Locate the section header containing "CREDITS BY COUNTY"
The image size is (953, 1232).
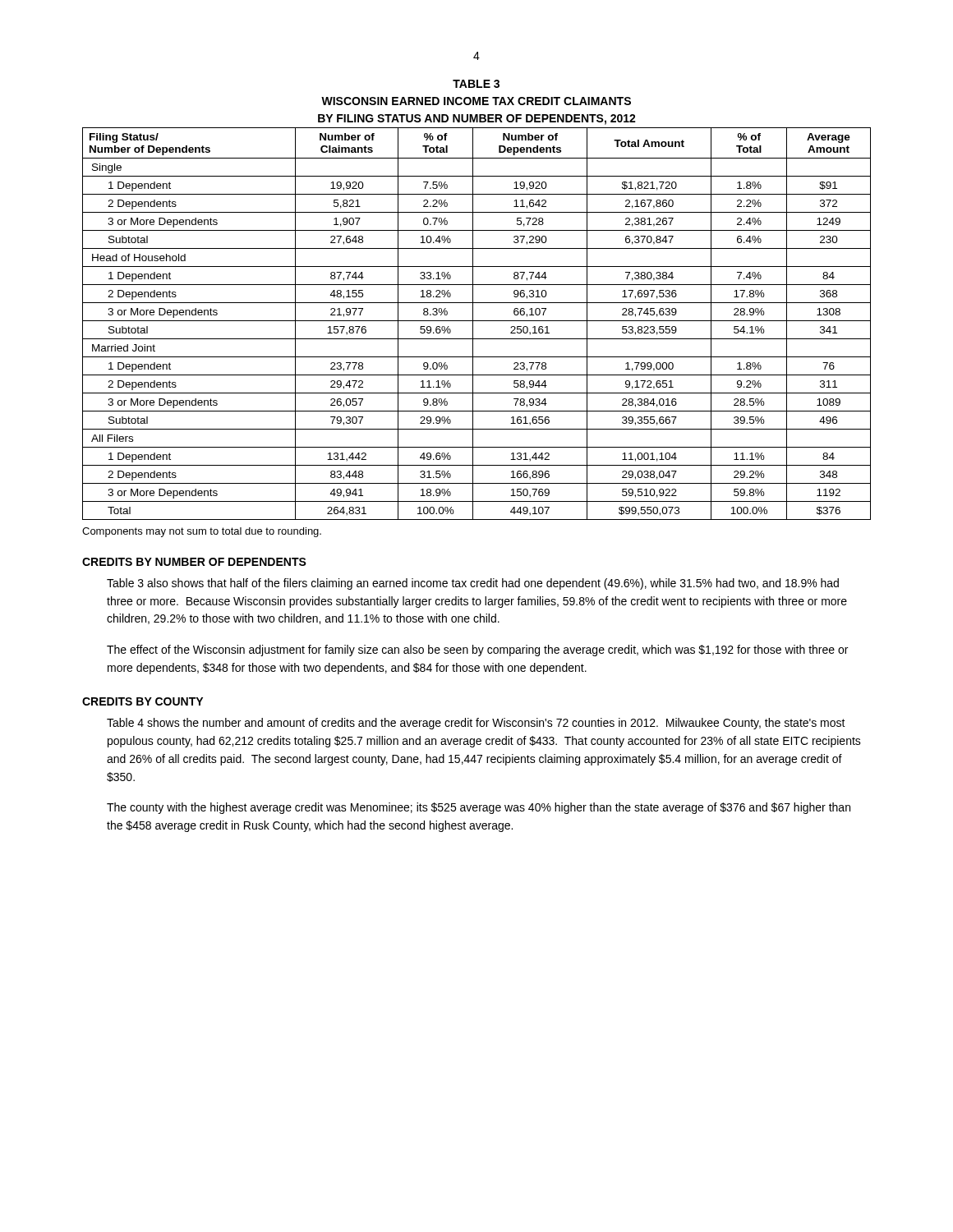click(x=143, y=702)
